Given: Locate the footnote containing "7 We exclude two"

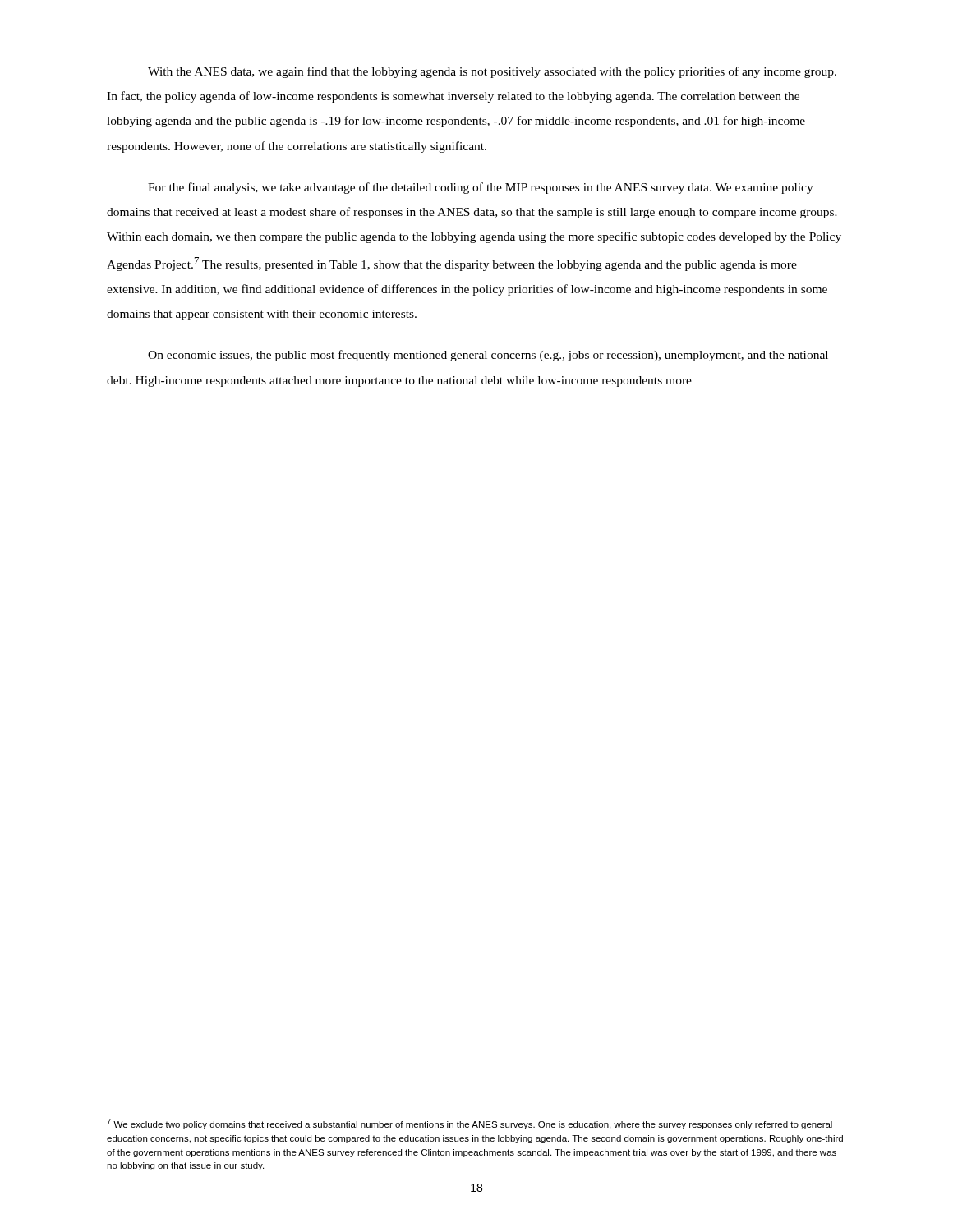Looking at the screenshot, I should pos(475,1144).
